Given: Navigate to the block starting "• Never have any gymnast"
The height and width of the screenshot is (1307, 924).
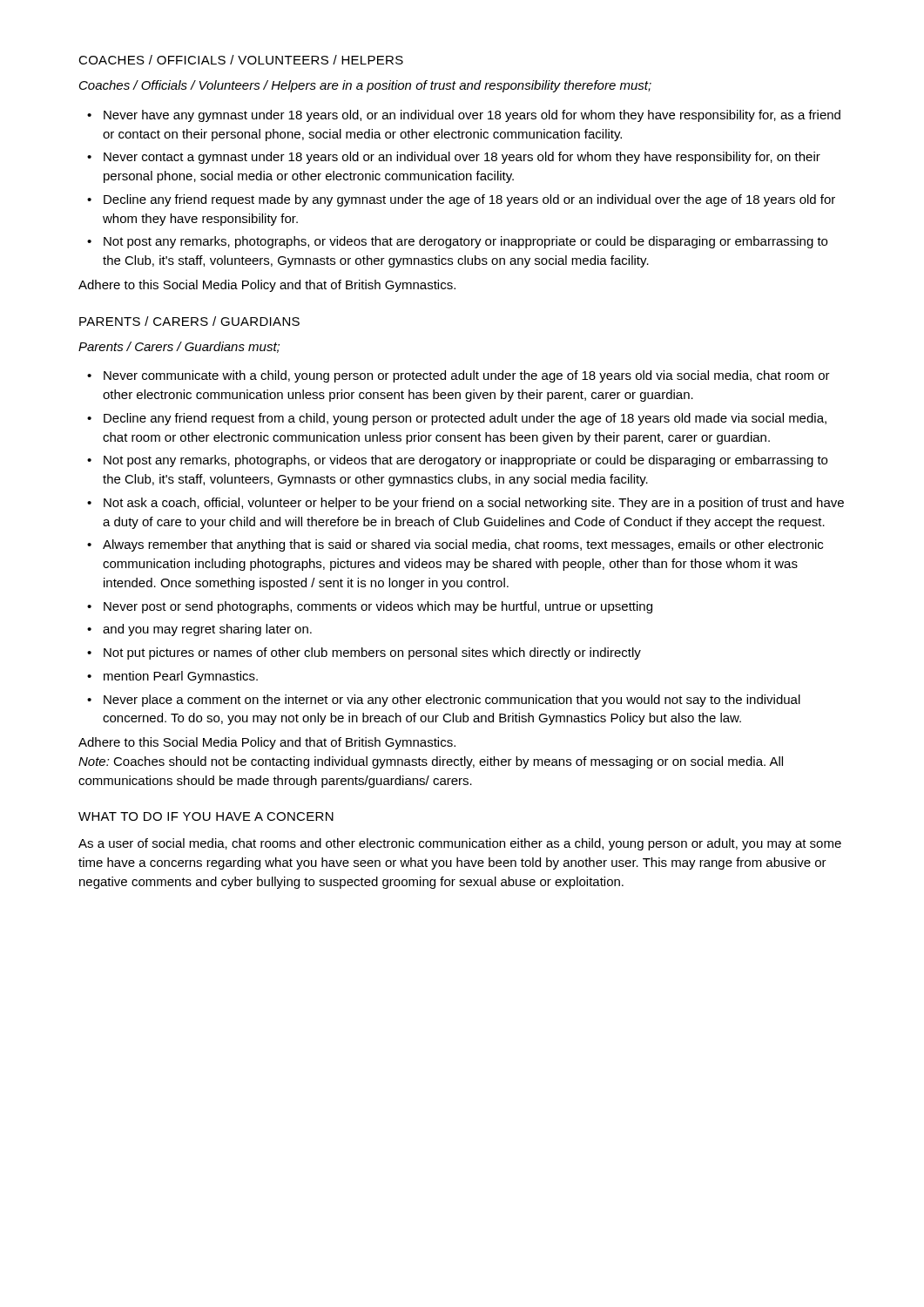Looking at the screenshot, I should pyautogui.click(x=466, y=124).
